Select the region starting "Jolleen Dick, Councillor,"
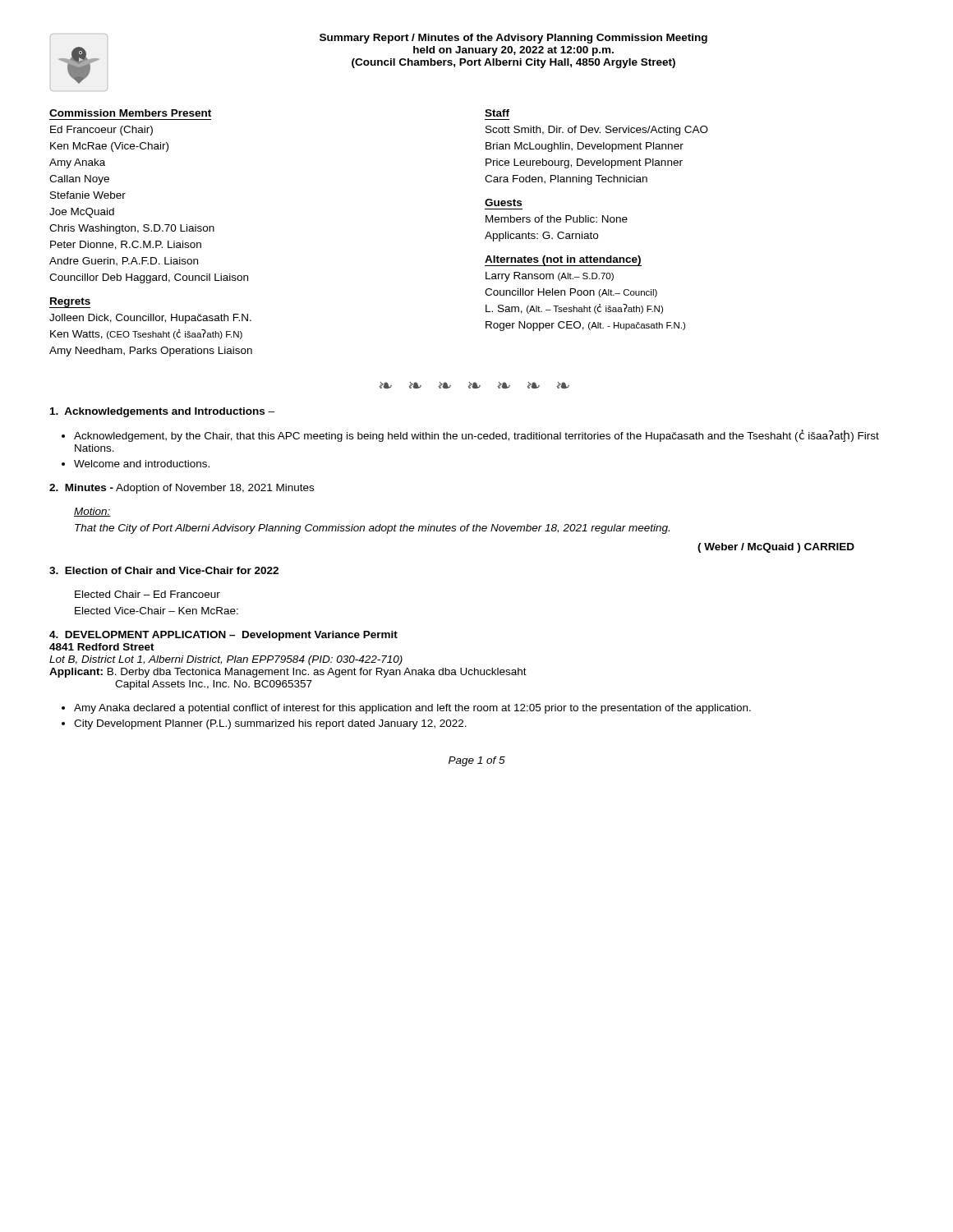This screenshot has width=953, height=1232. tap(150, 319)
